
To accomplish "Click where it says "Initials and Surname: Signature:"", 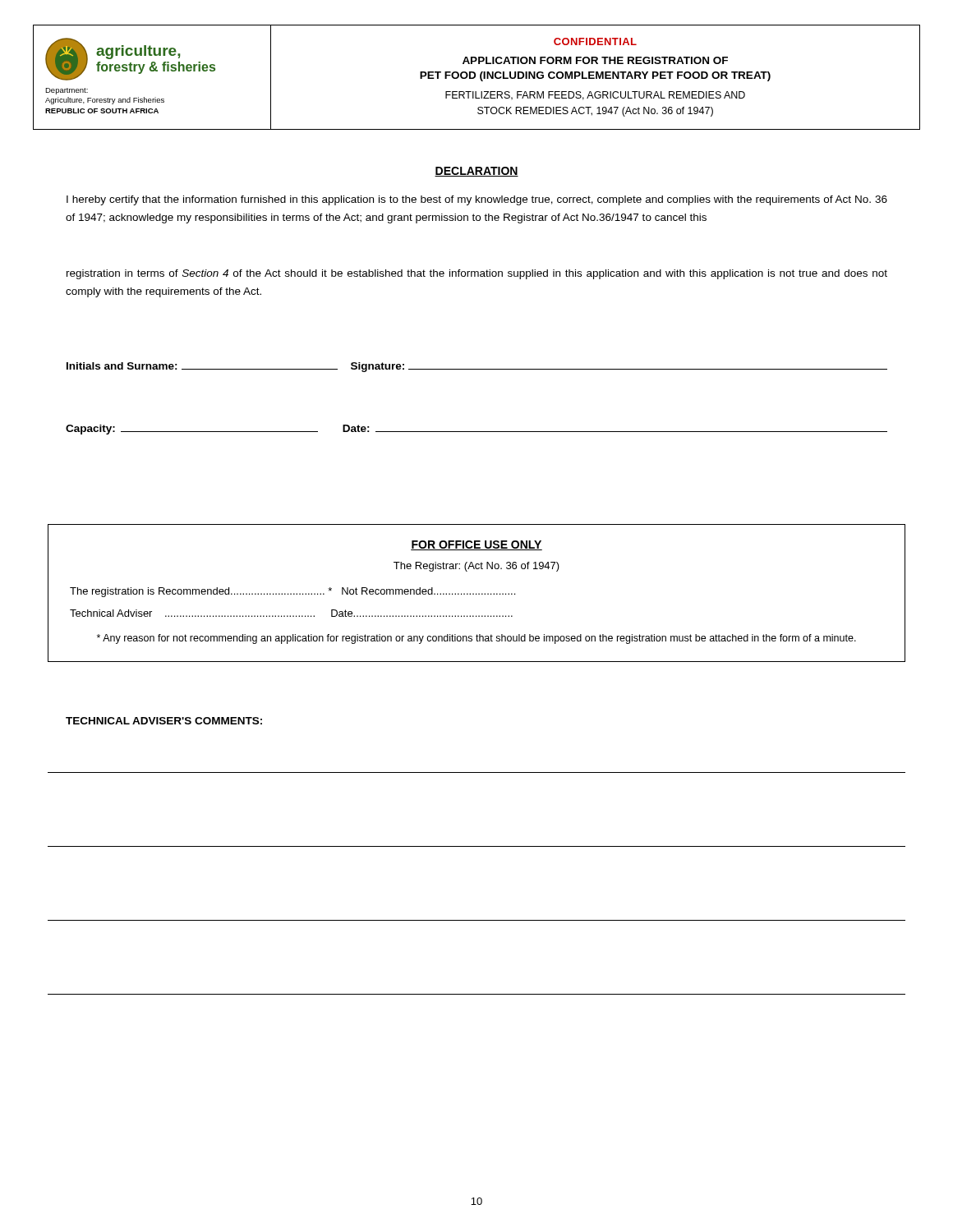I will [x=476, y=366].
